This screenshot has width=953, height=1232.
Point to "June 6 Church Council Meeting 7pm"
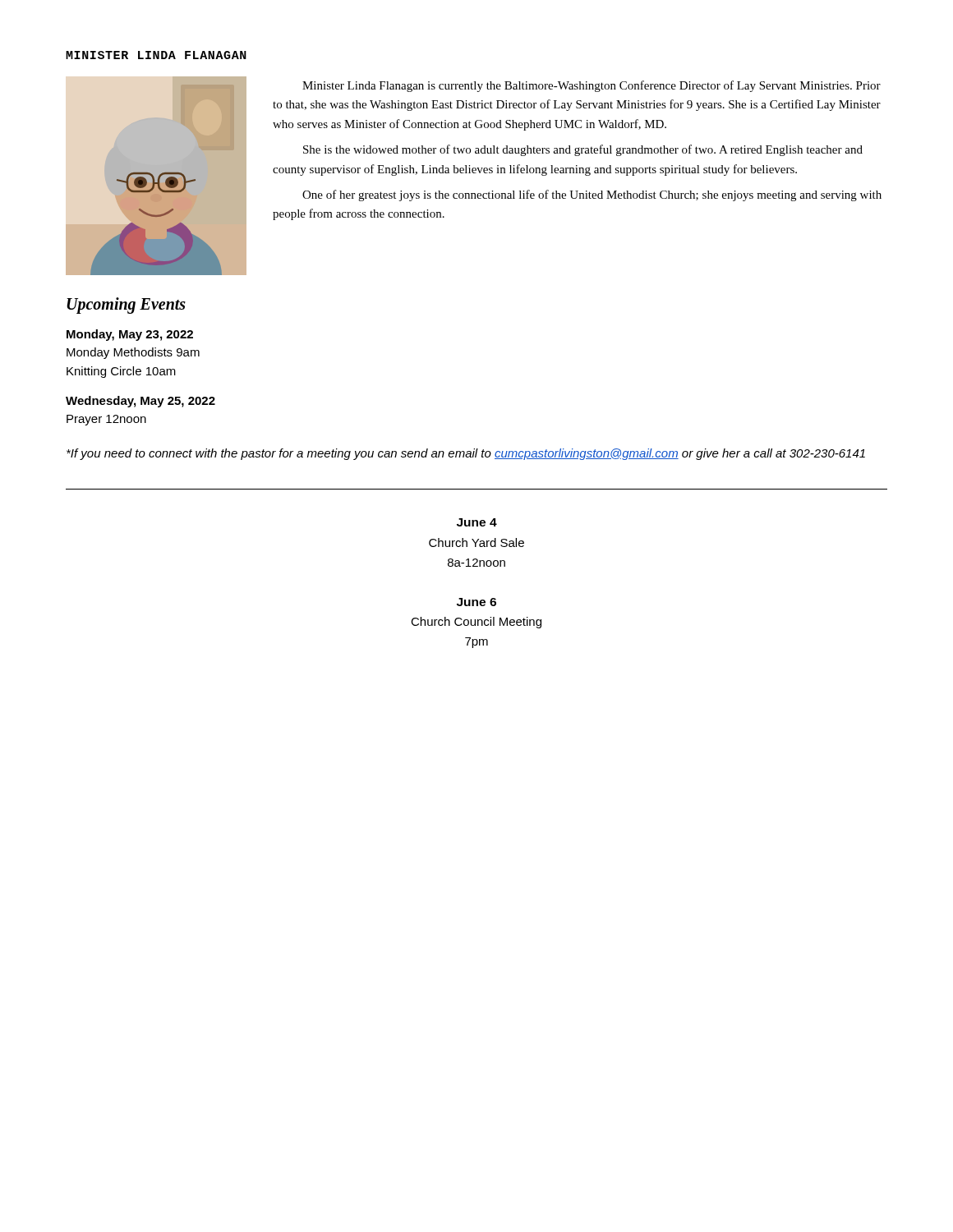tap(476, 622)
